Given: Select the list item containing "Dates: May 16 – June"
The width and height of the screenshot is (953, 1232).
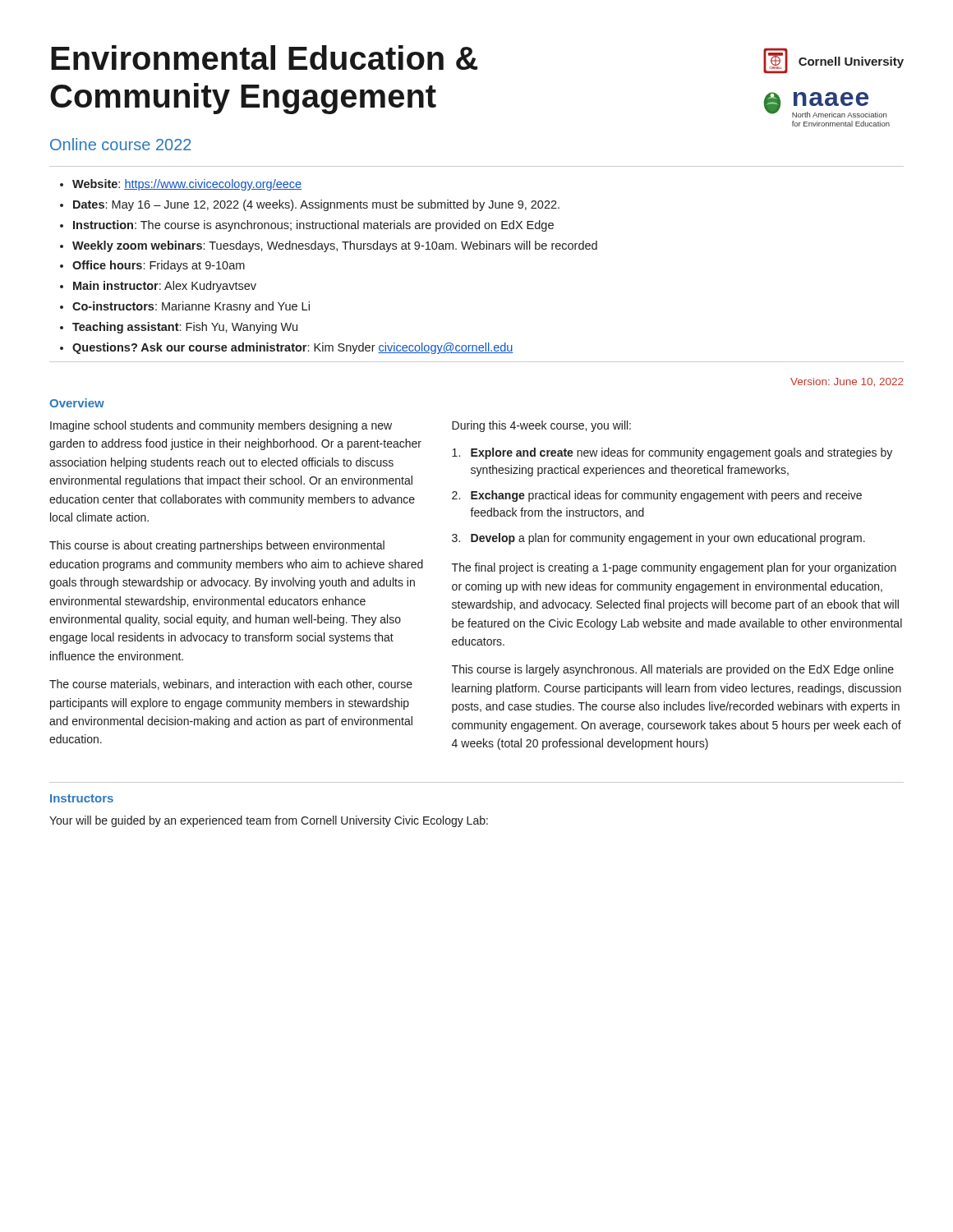Looking at the screenshot, I should click(316, 204).
